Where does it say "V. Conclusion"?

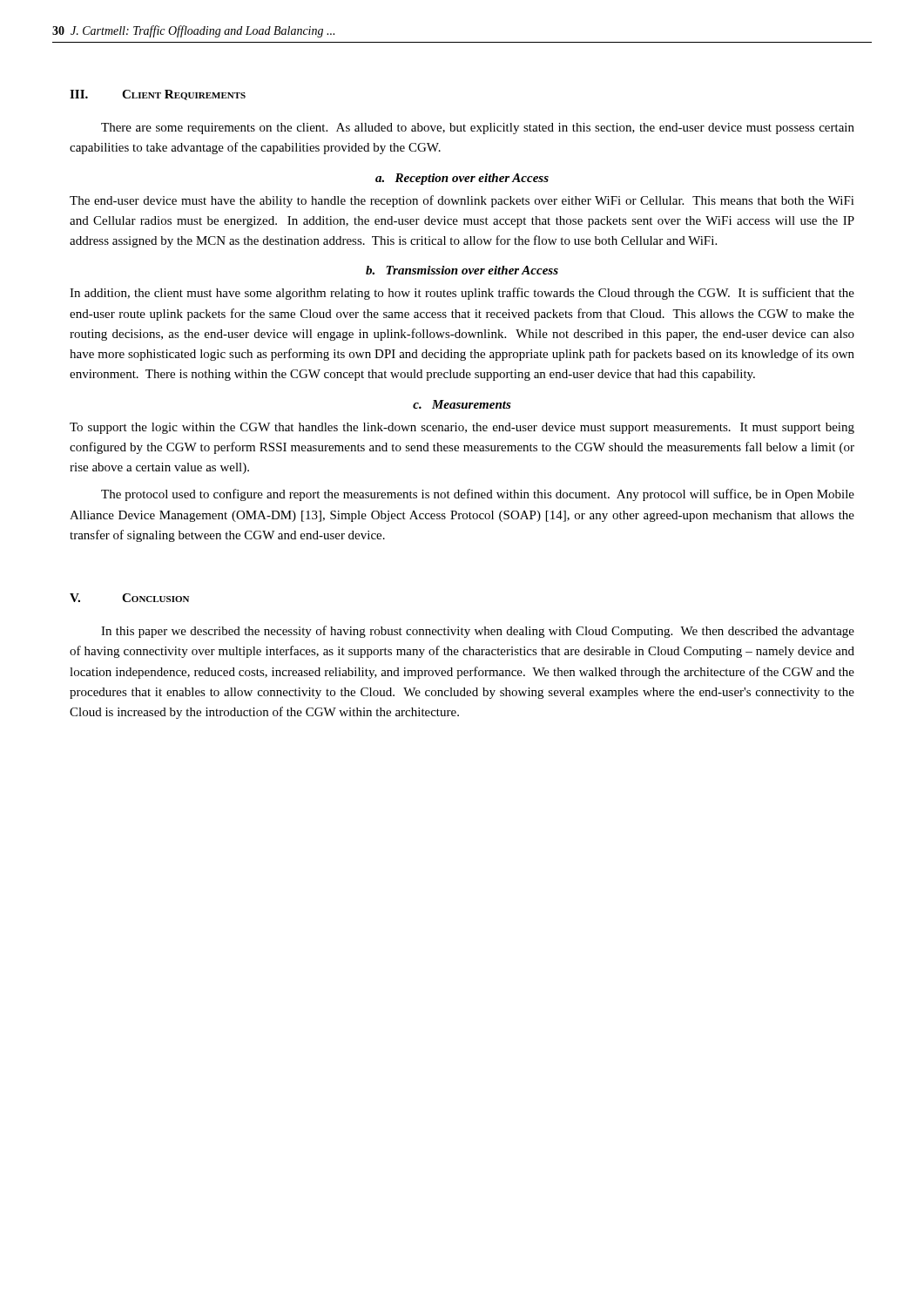(x=130, y=598)
